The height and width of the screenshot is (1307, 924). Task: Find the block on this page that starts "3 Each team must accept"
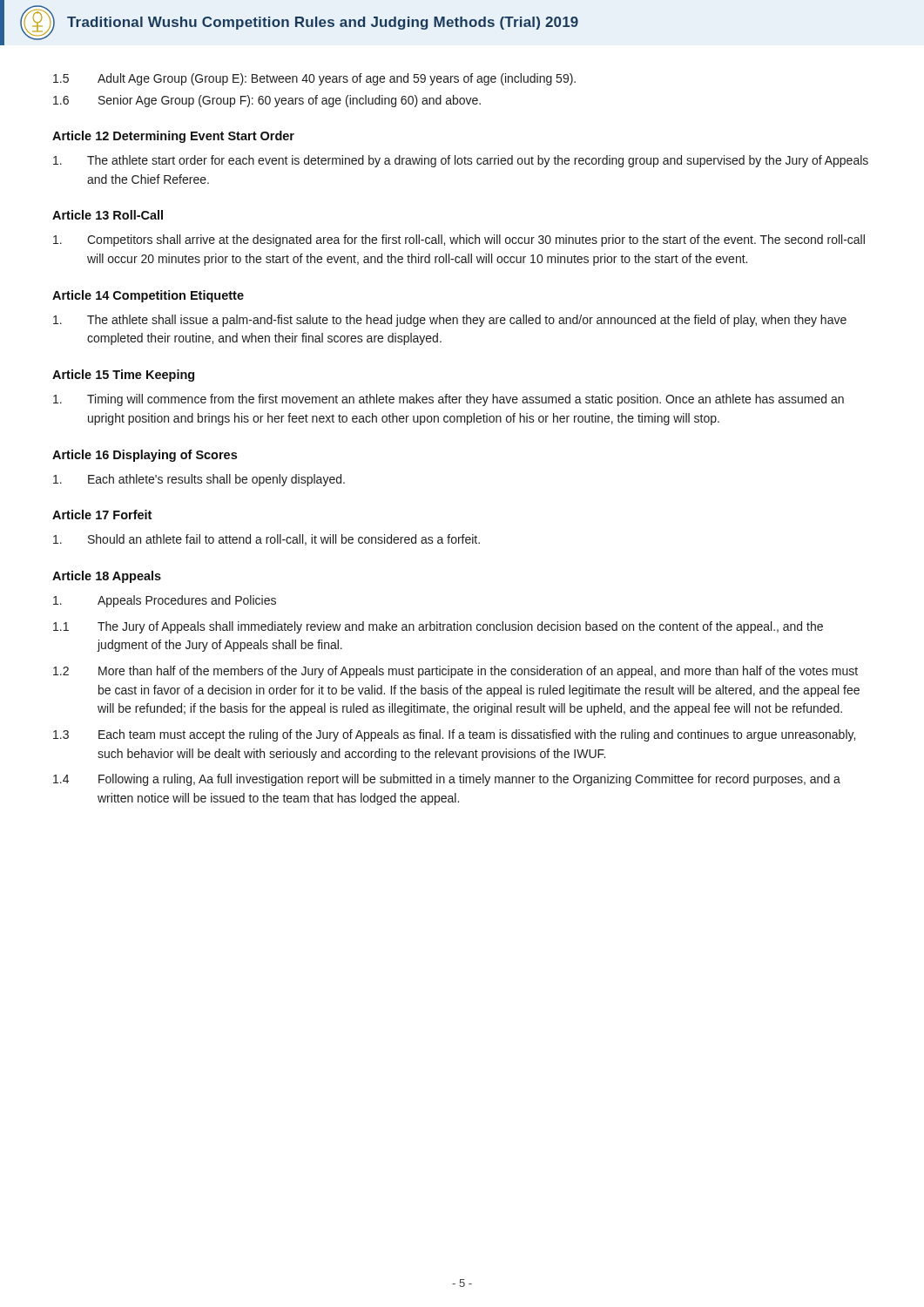462,745
